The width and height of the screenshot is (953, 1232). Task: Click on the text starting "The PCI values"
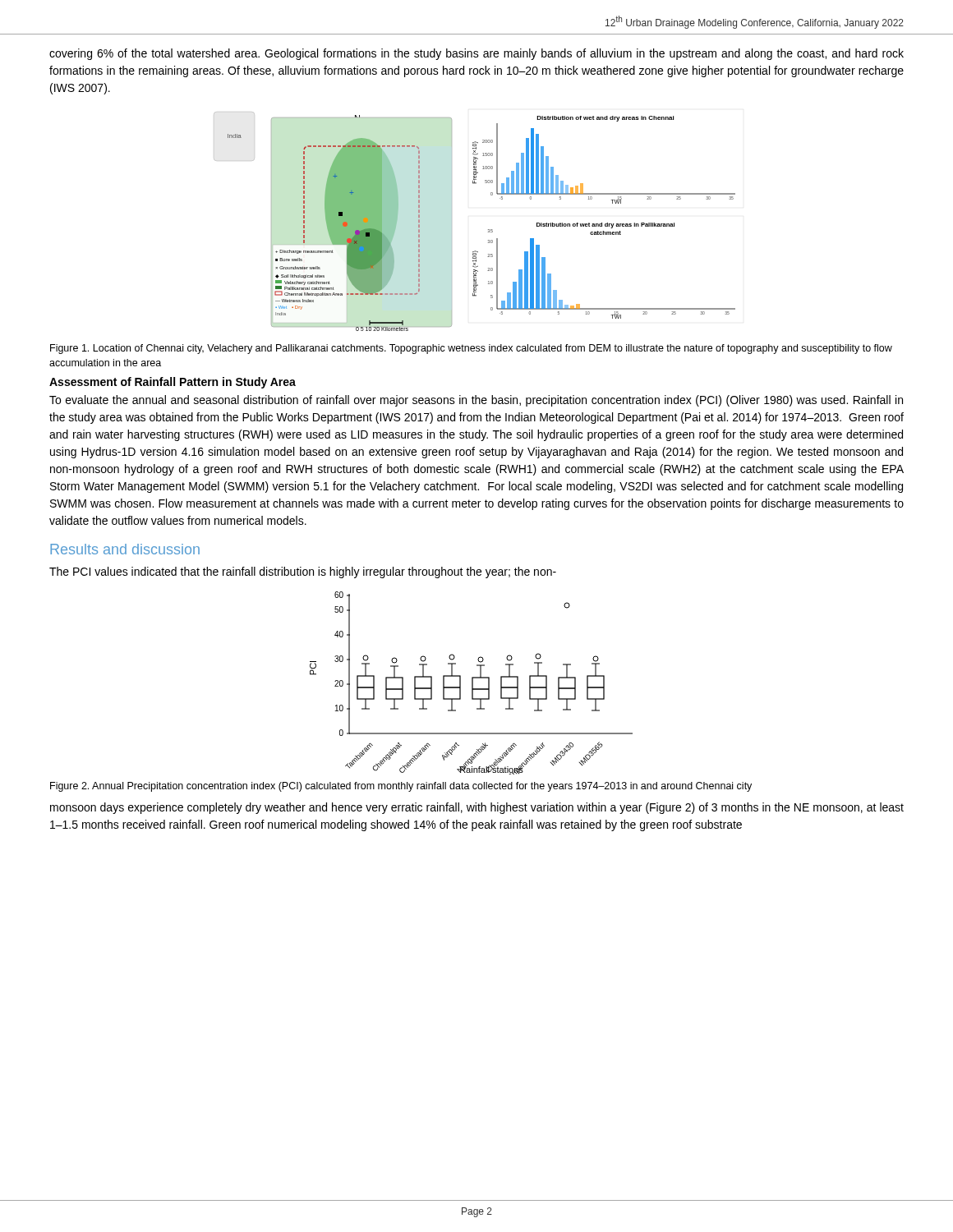303,572
